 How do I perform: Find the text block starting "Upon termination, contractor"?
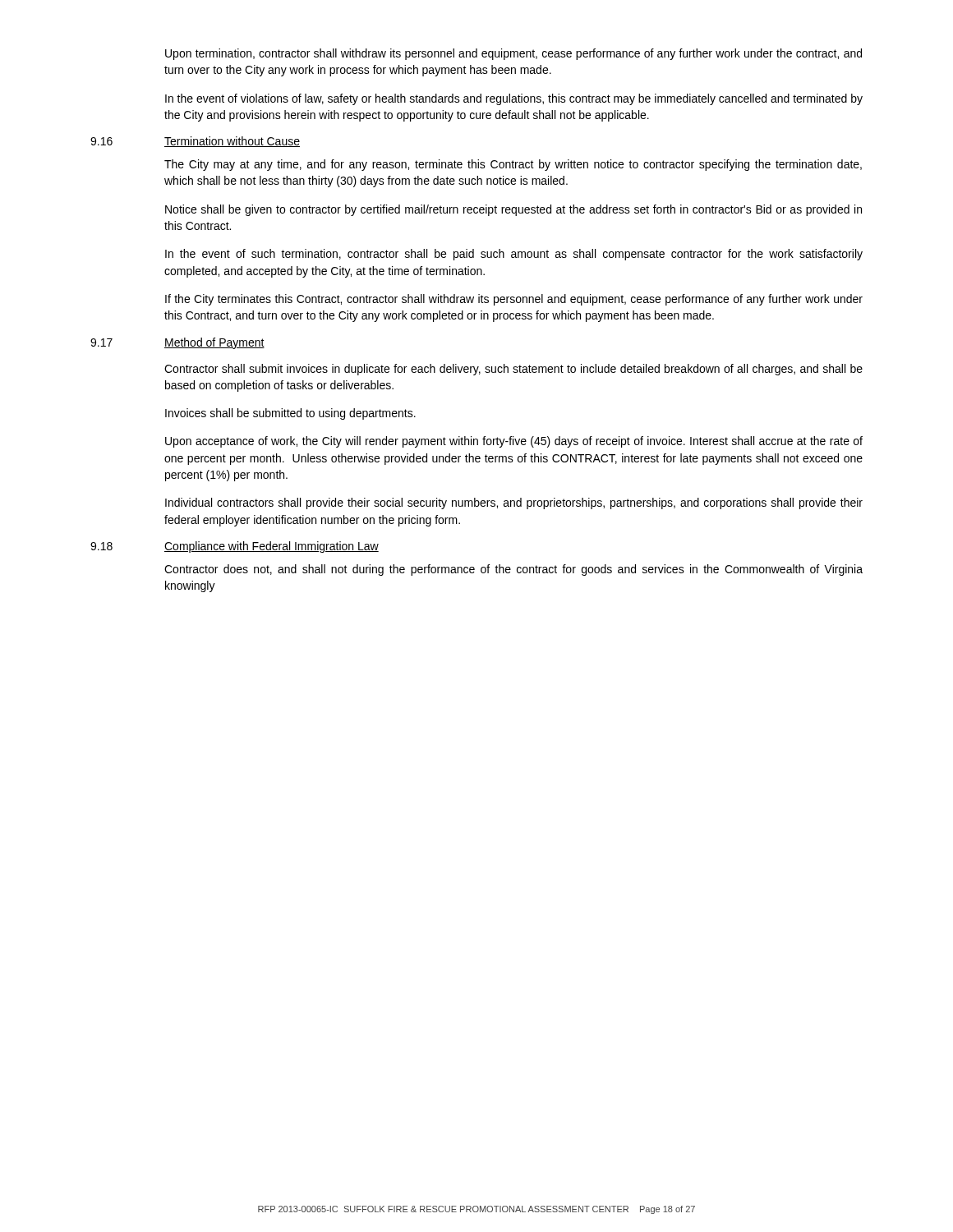click(x=513, y=62)
